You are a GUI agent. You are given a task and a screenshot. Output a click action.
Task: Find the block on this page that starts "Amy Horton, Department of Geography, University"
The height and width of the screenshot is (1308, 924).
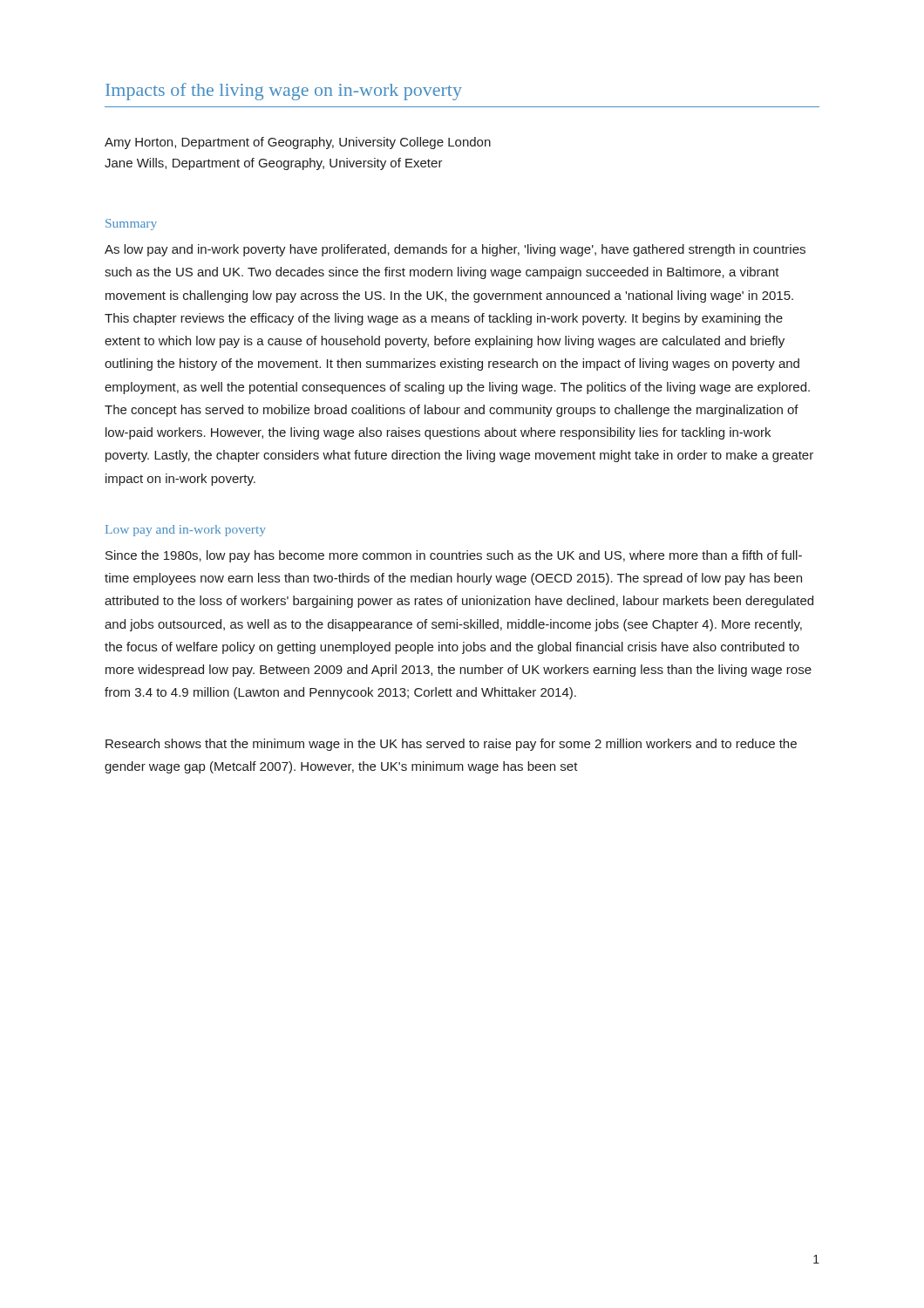point(298,152)
